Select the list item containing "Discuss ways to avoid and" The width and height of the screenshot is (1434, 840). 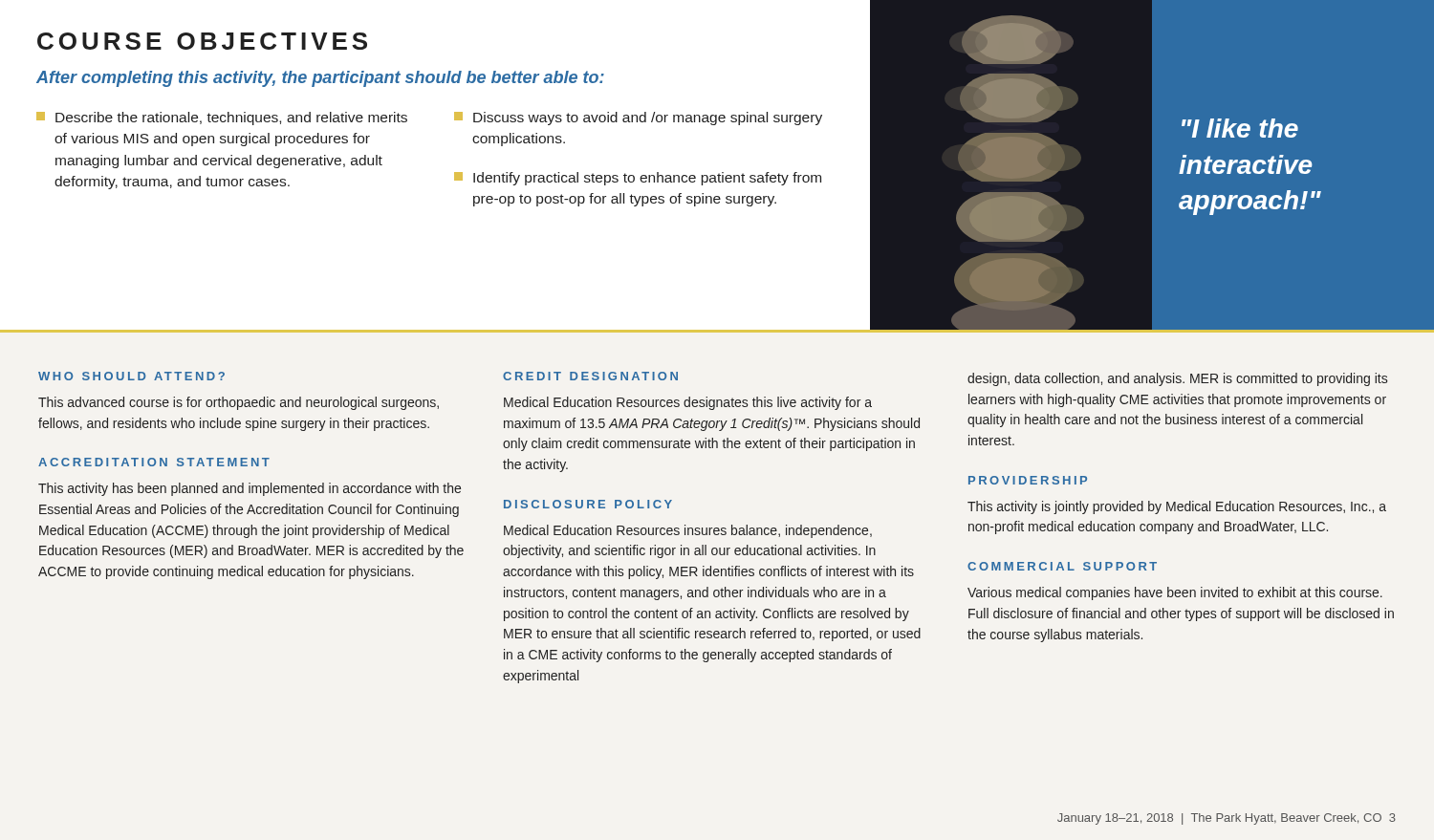[x=644, y=128]
